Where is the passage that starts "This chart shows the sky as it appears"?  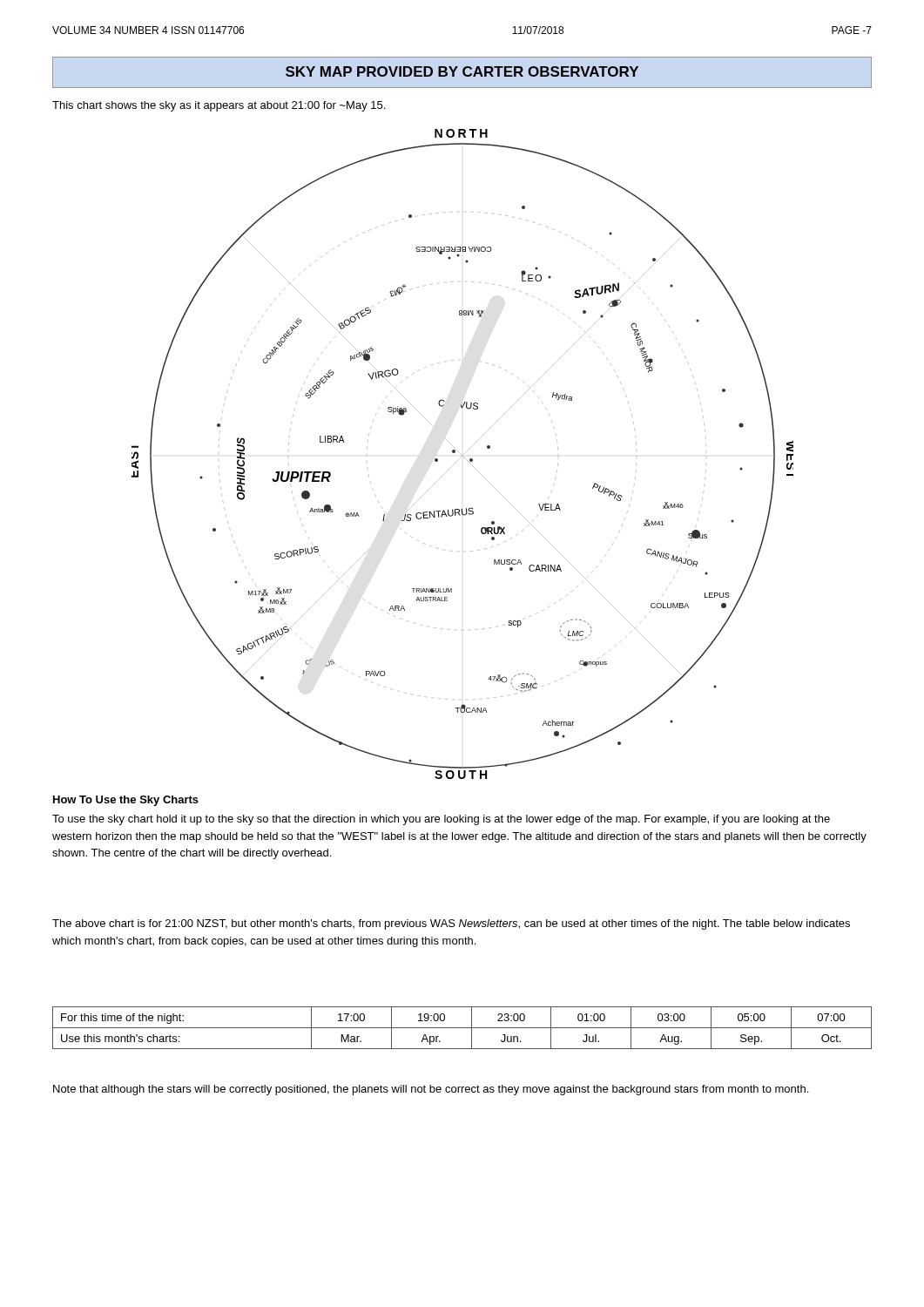[219, 105]
